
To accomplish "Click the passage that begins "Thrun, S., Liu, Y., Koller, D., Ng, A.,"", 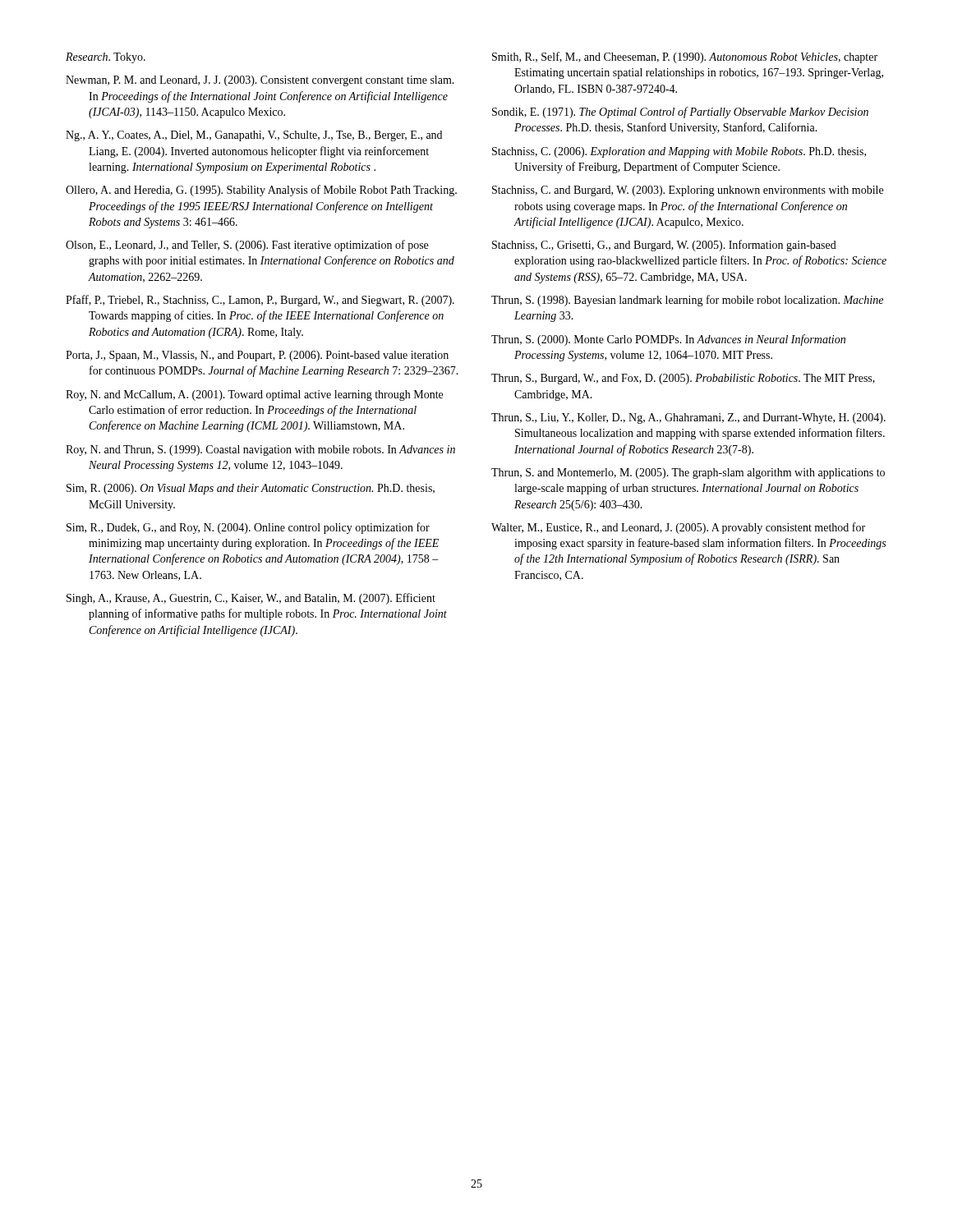I will coord(689,433).
